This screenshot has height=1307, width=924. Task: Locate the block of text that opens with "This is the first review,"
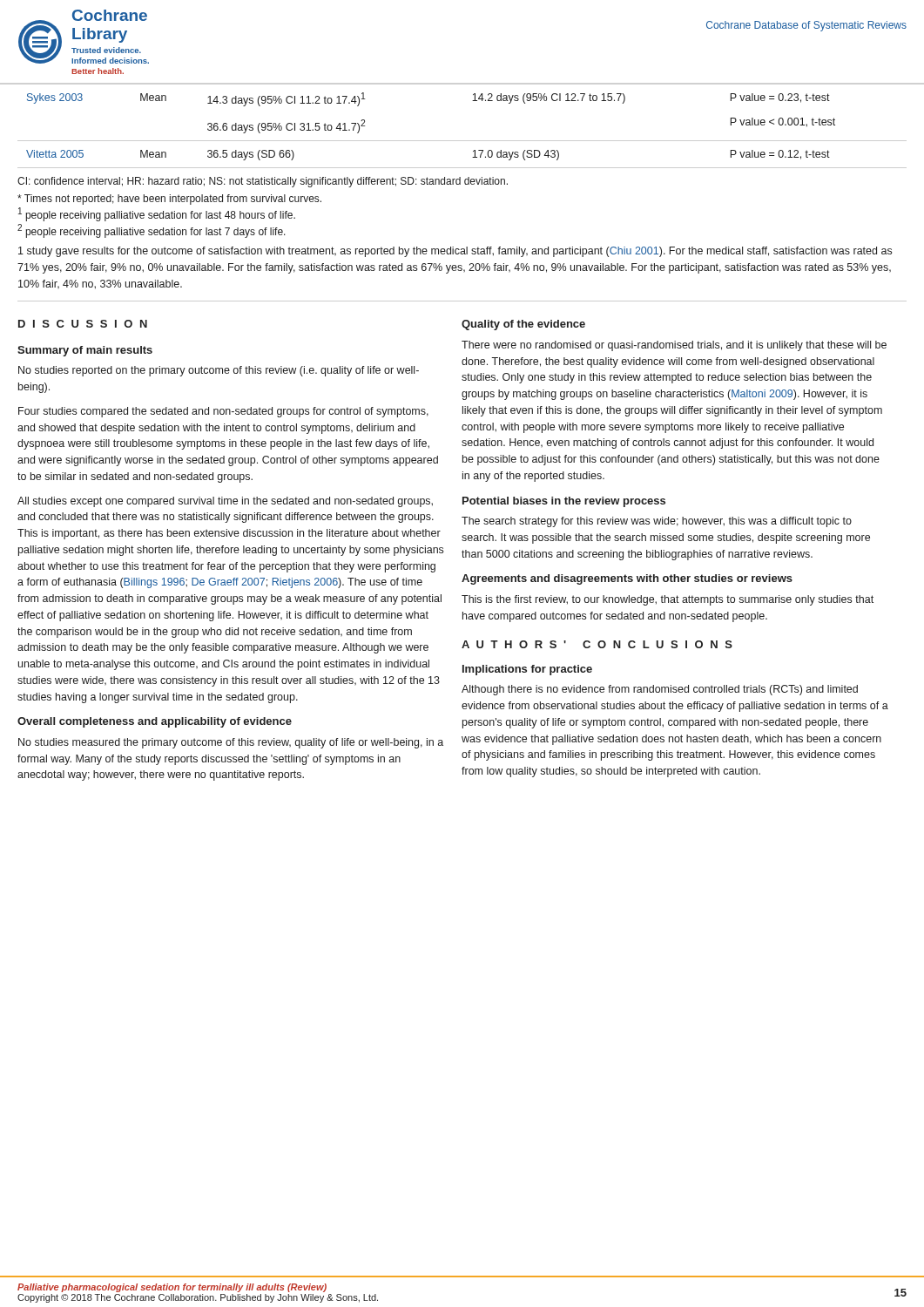pyautogui.click(x=668, y=608)
